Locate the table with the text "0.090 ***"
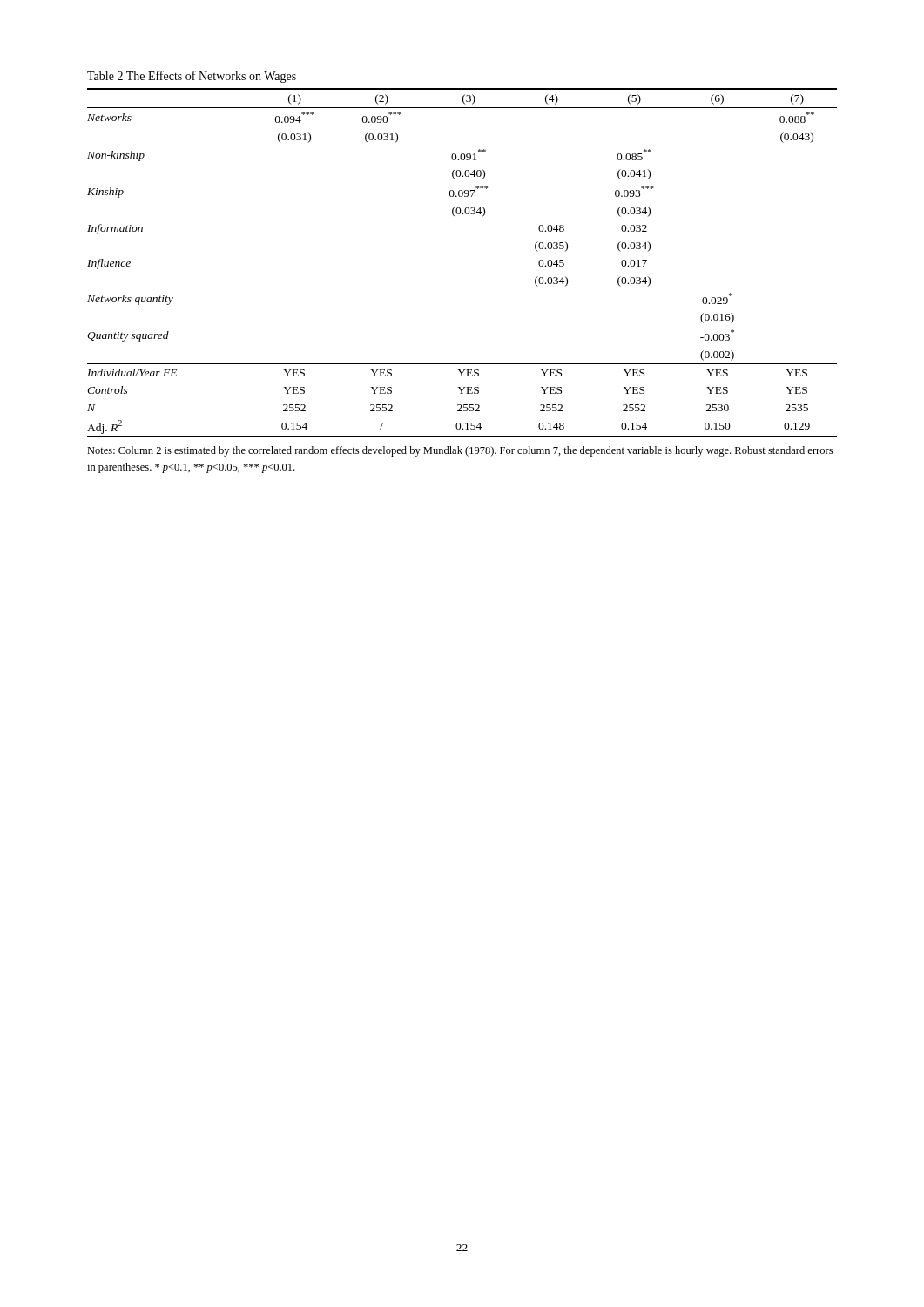Viewport: 924px width, 1307px height. (462, 263)
